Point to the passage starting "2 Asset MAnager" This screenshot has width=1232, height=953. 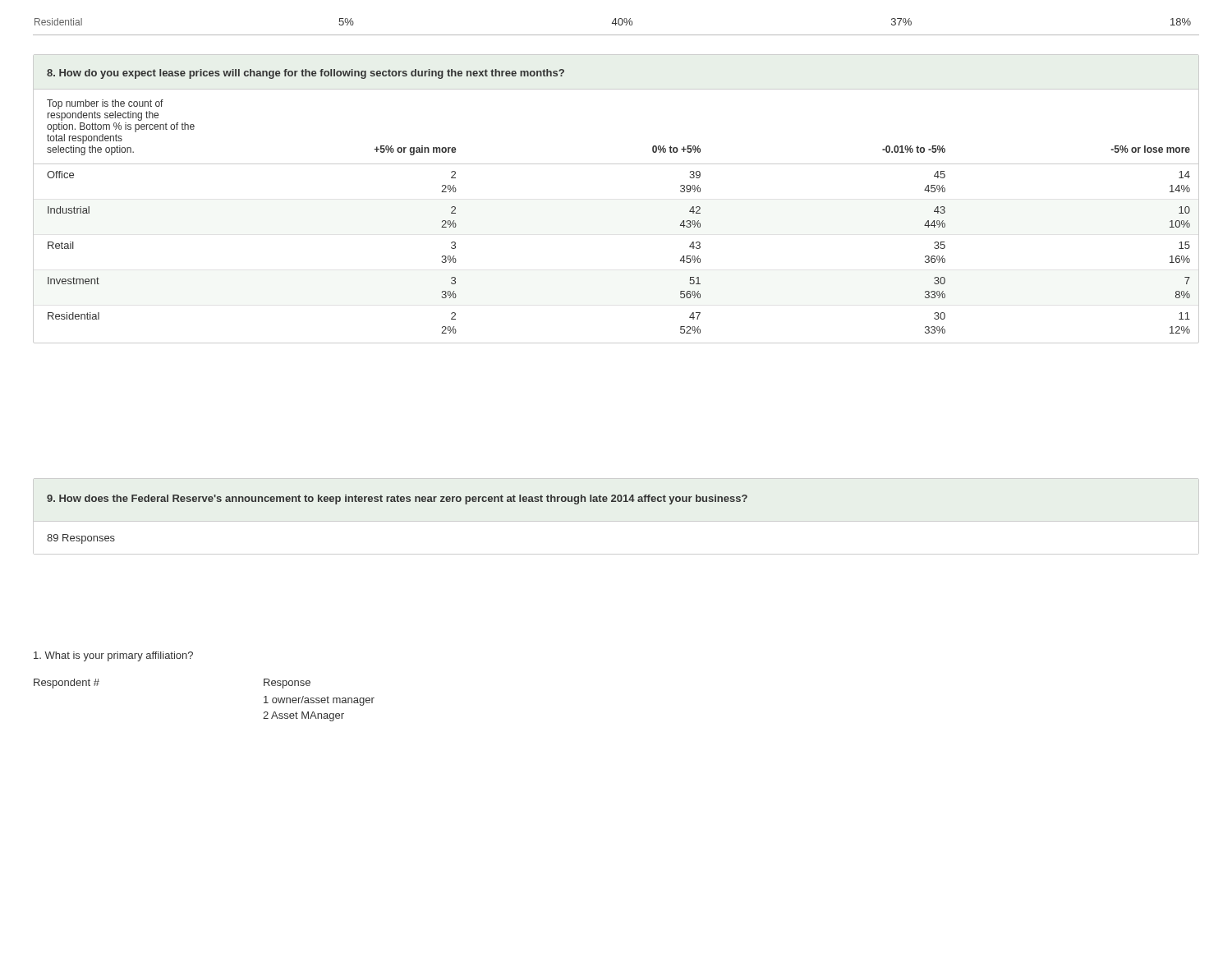pos(303,715)
